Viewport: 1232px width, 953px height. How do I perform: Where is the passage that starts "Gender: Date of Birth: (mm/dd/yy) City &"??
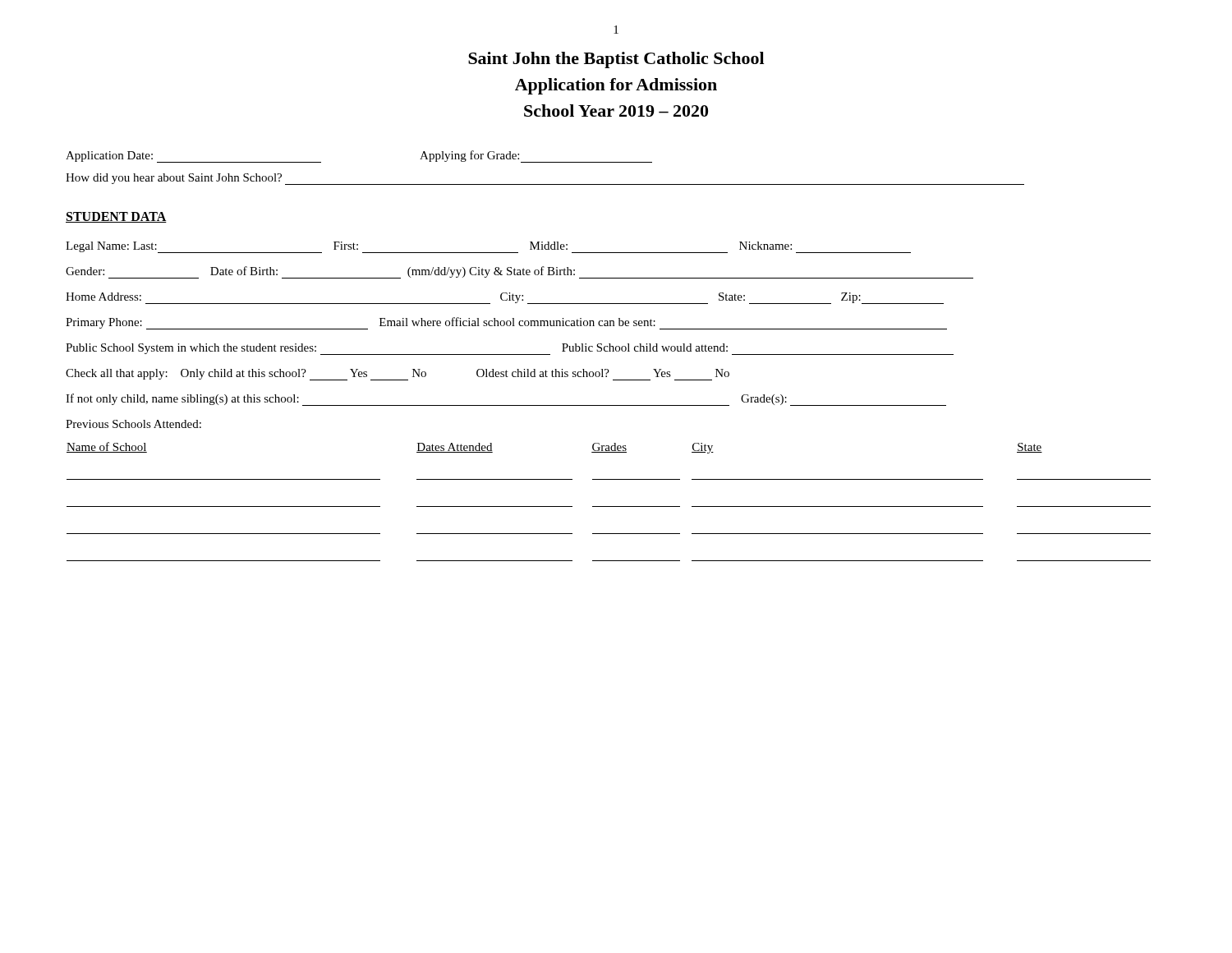point(519,271)
